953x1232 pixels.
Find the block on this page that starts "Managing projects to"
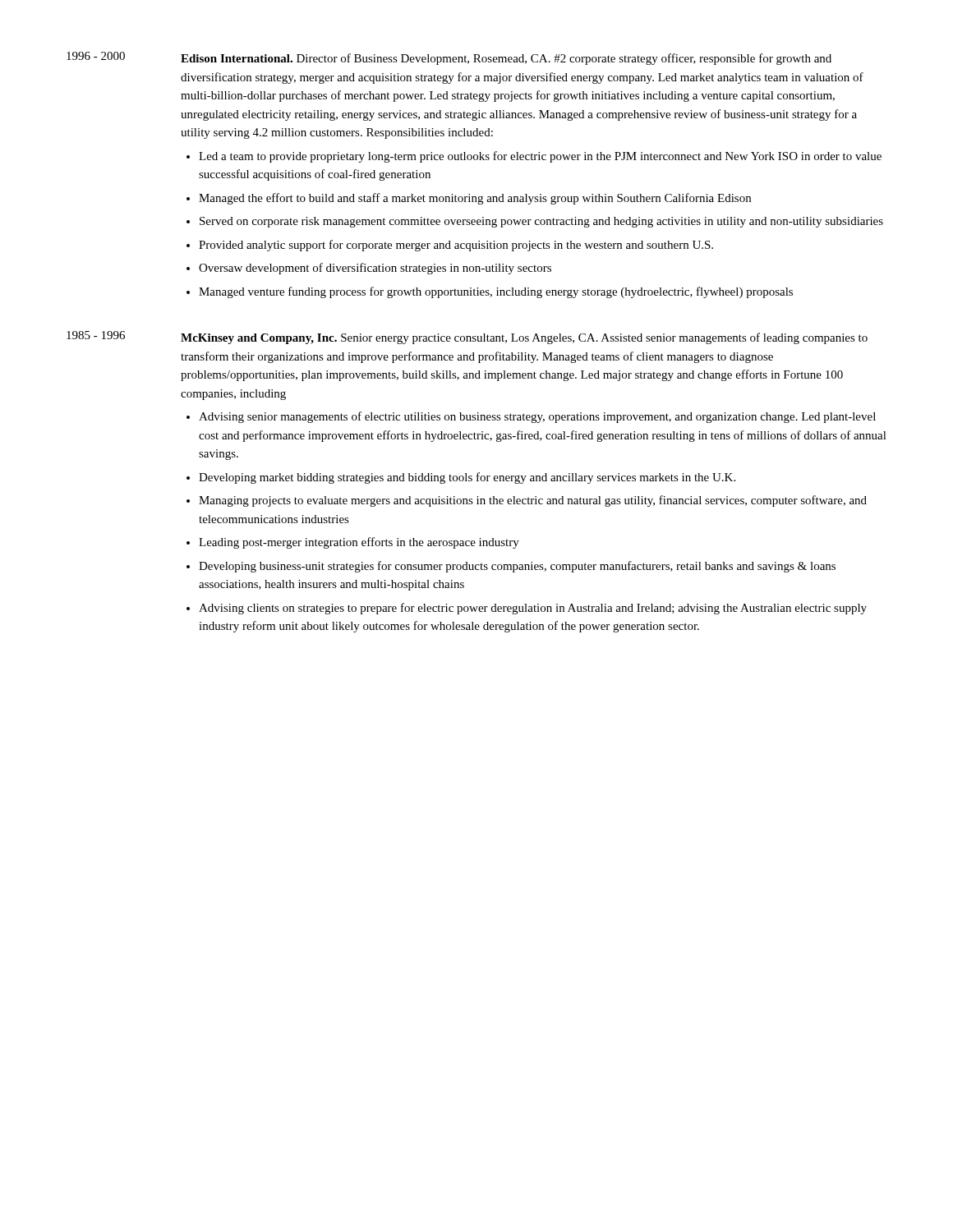click(x=533, y=509)
